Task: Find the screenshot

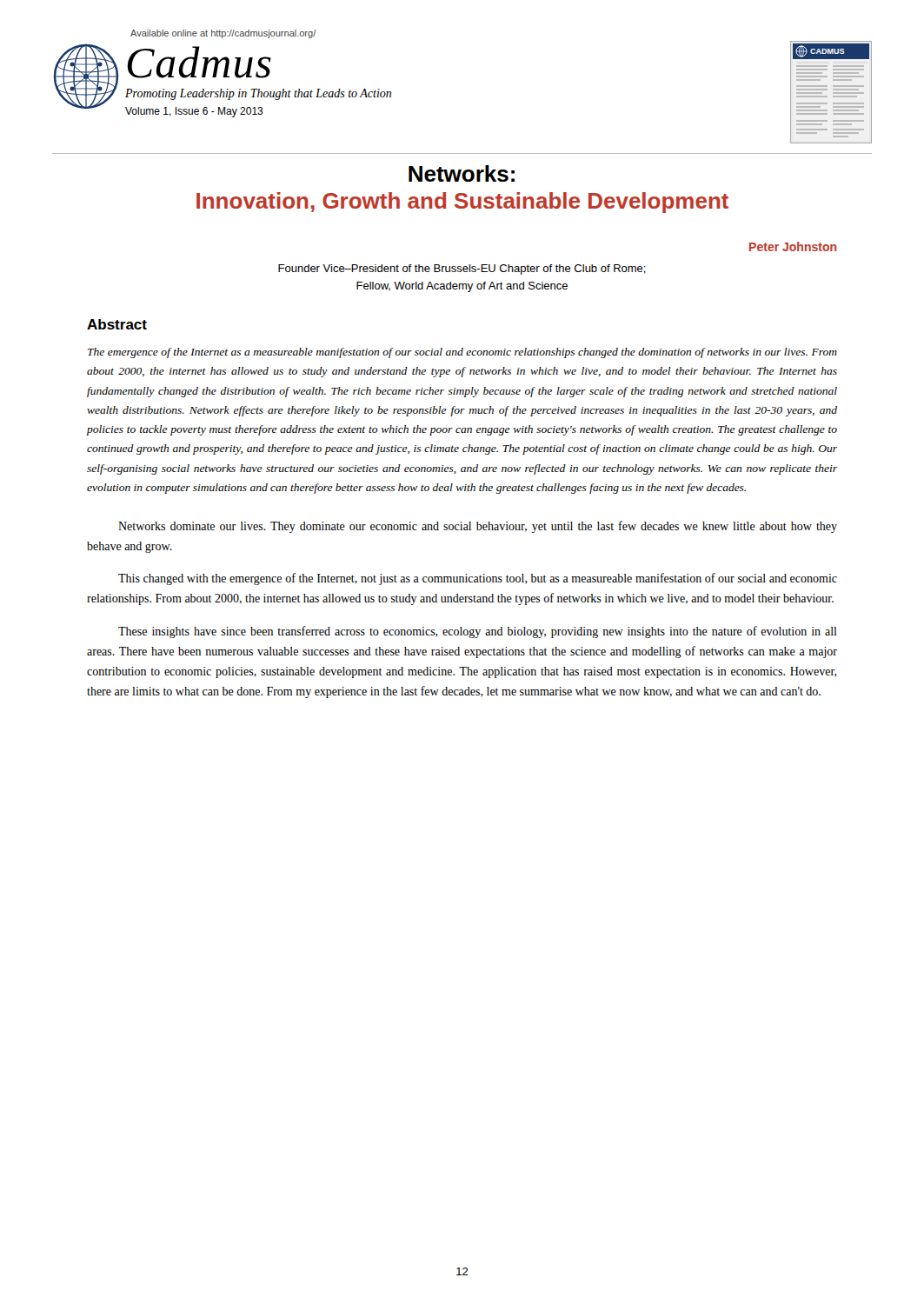Action: click(x=831, y=94)
